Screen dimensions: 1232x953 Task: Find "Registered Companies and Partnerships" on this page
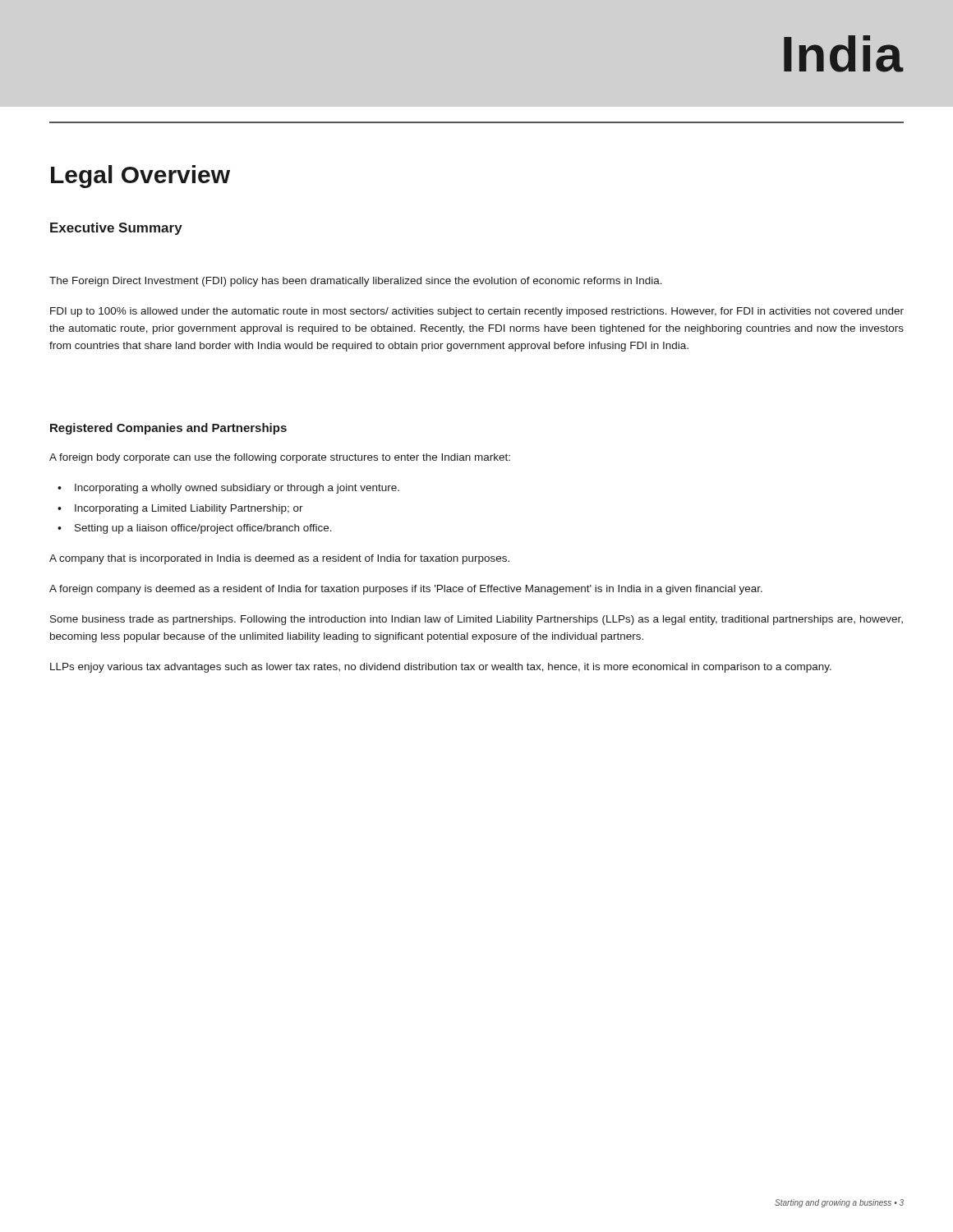point(168,429)
